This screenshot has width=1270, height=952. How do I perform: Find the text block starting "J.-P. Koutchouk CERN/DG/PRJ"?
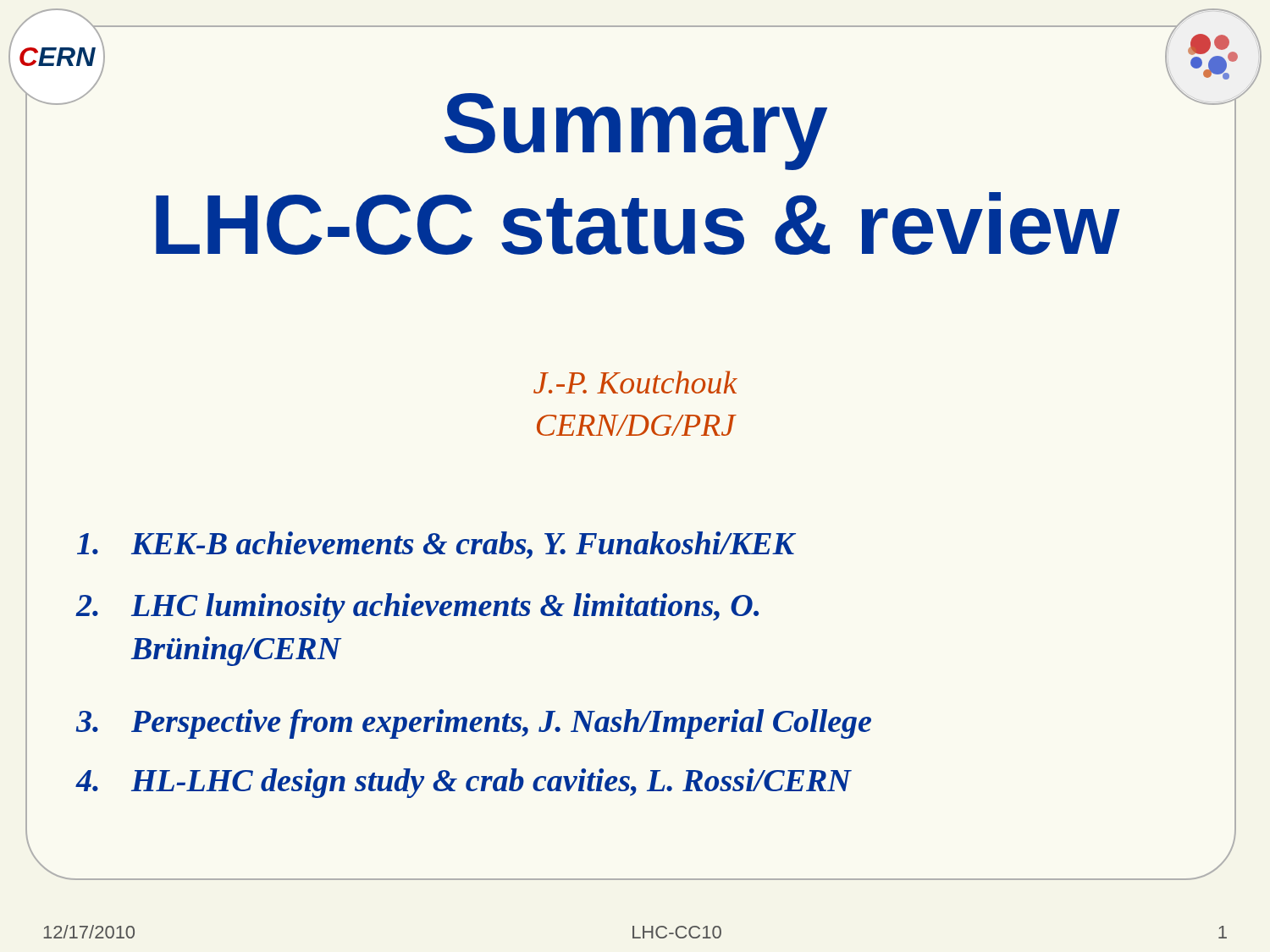point(635,404)
